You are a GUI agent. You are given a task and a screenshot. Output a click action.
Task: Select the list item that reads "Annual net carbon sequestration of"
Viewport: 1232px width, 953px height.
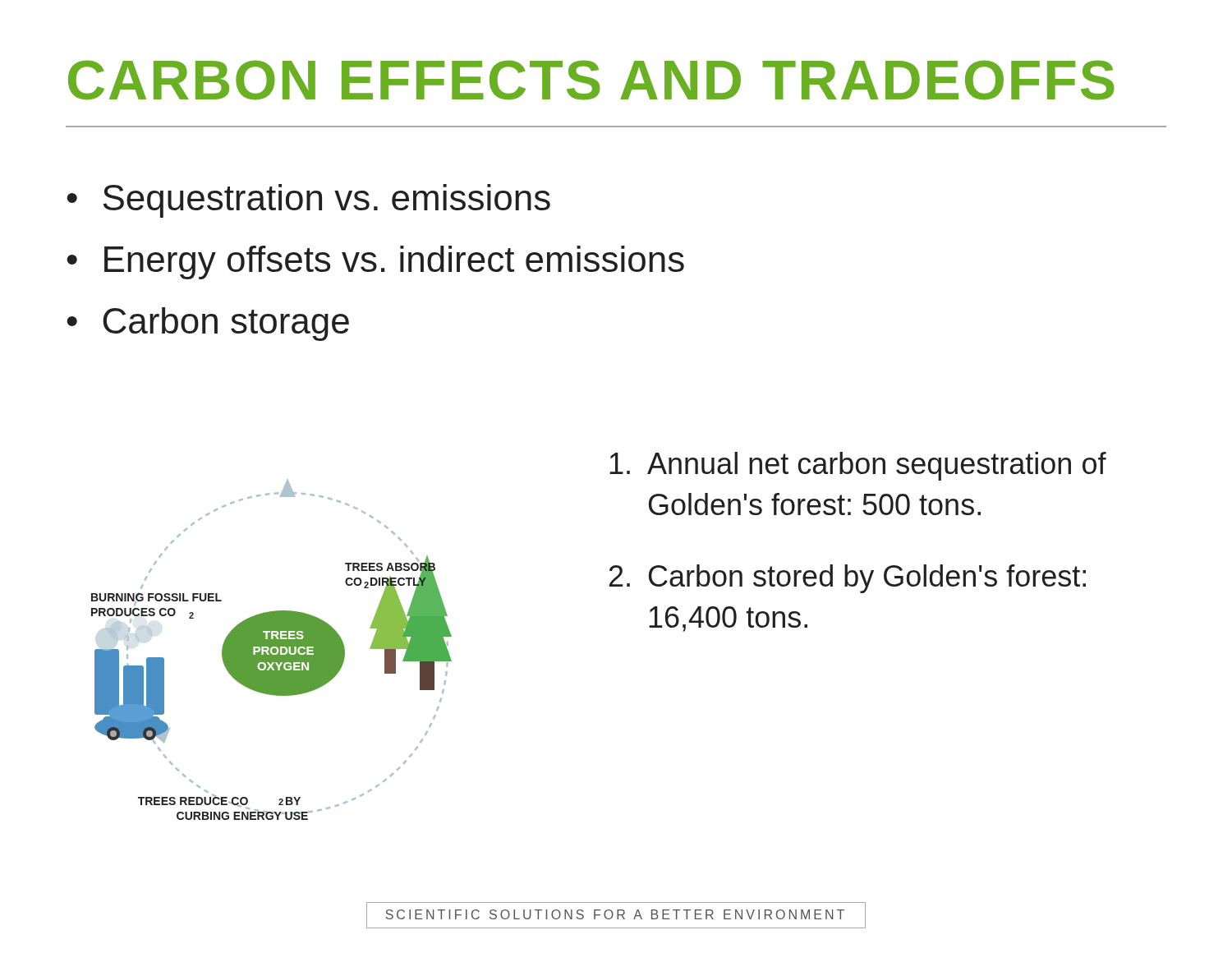[x=895, y=485]
